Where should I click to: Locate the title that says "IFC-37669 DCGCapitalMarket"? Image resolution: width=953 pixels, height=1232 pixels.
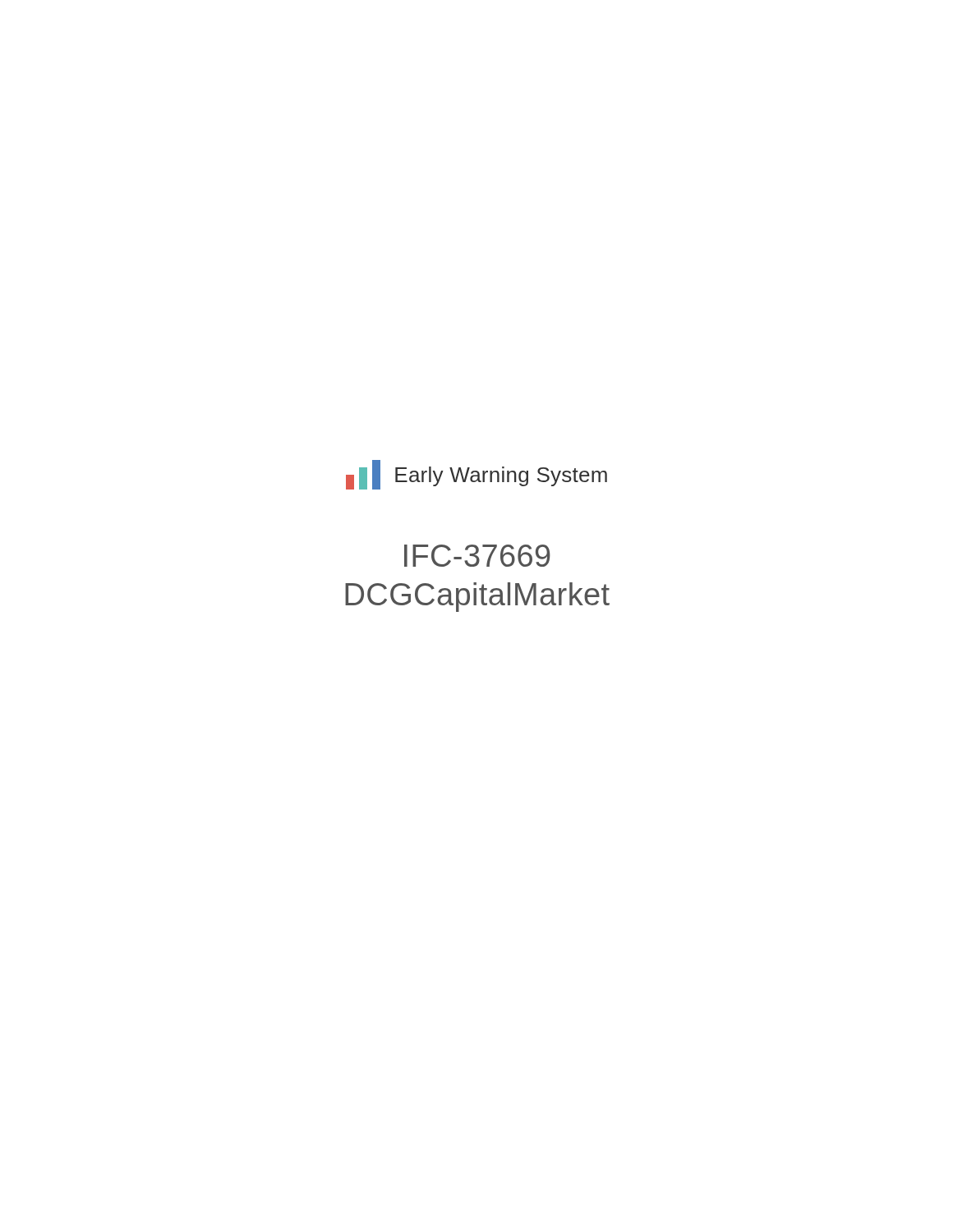pyautogui.click(x=476, y=576)
